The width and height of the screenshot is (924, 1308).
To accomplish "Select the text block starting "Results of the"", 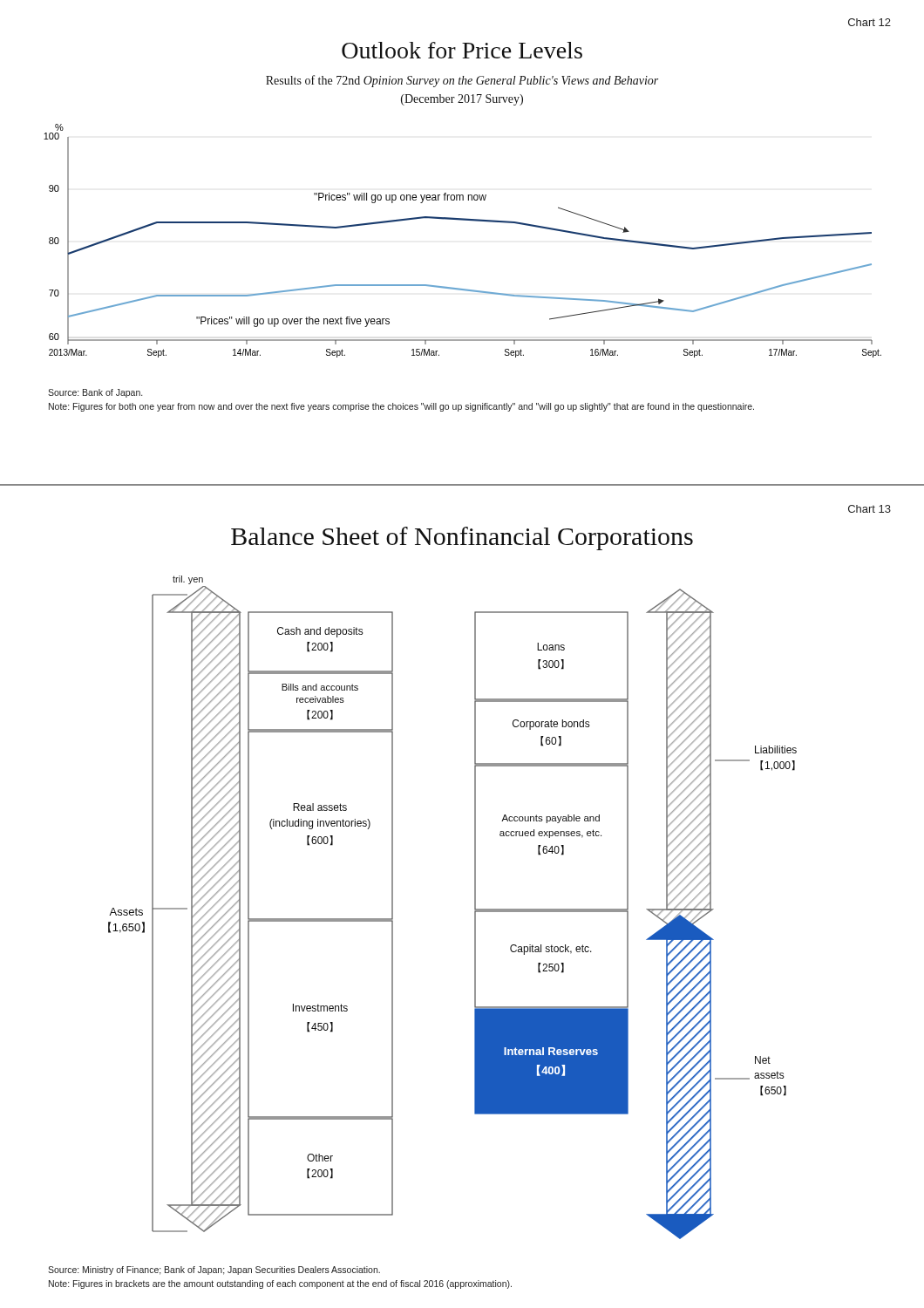I will 462,90.
